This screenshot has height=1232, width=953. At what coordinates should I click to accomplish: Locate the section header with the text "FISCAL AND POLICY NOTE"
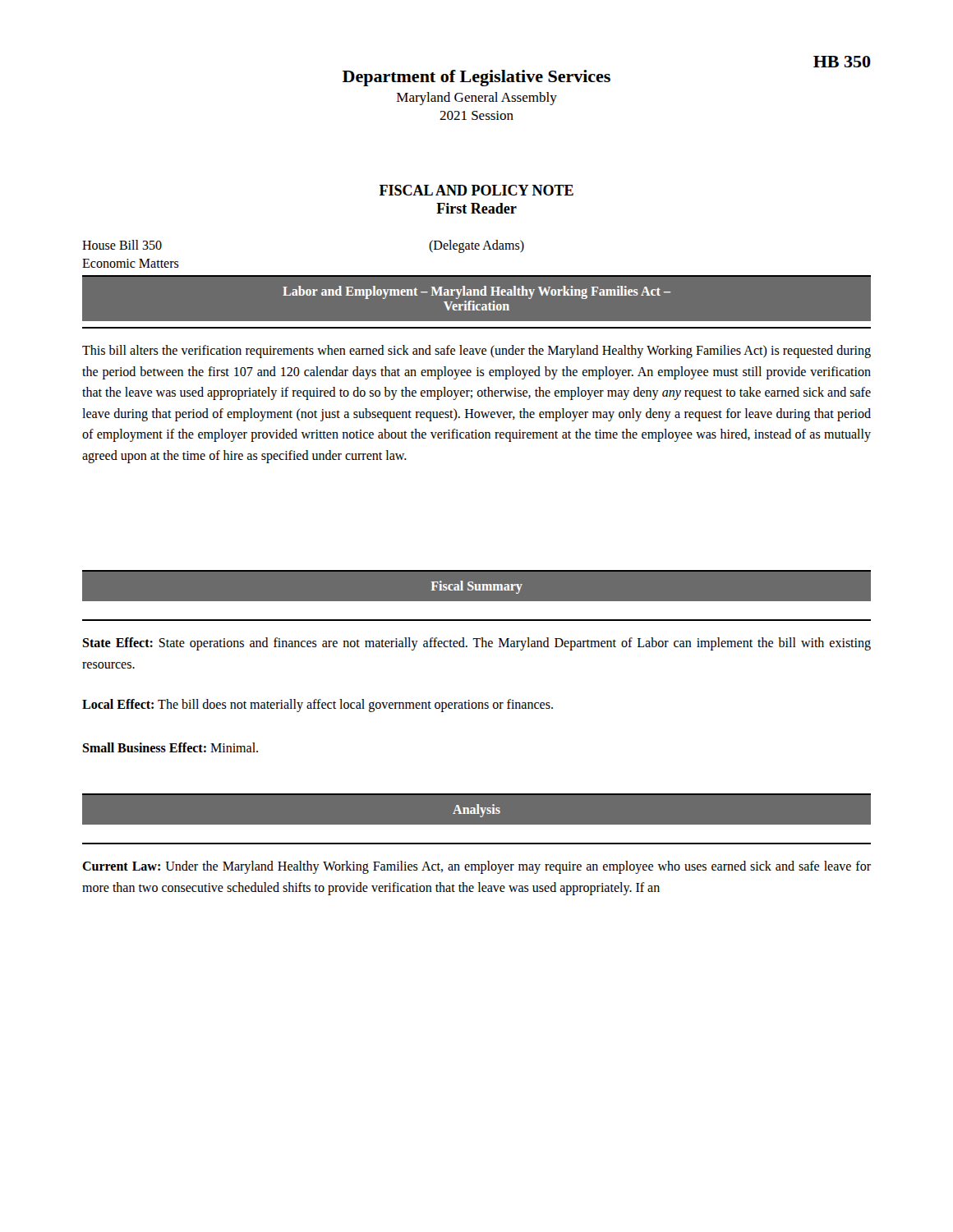(x=476, y=200)
